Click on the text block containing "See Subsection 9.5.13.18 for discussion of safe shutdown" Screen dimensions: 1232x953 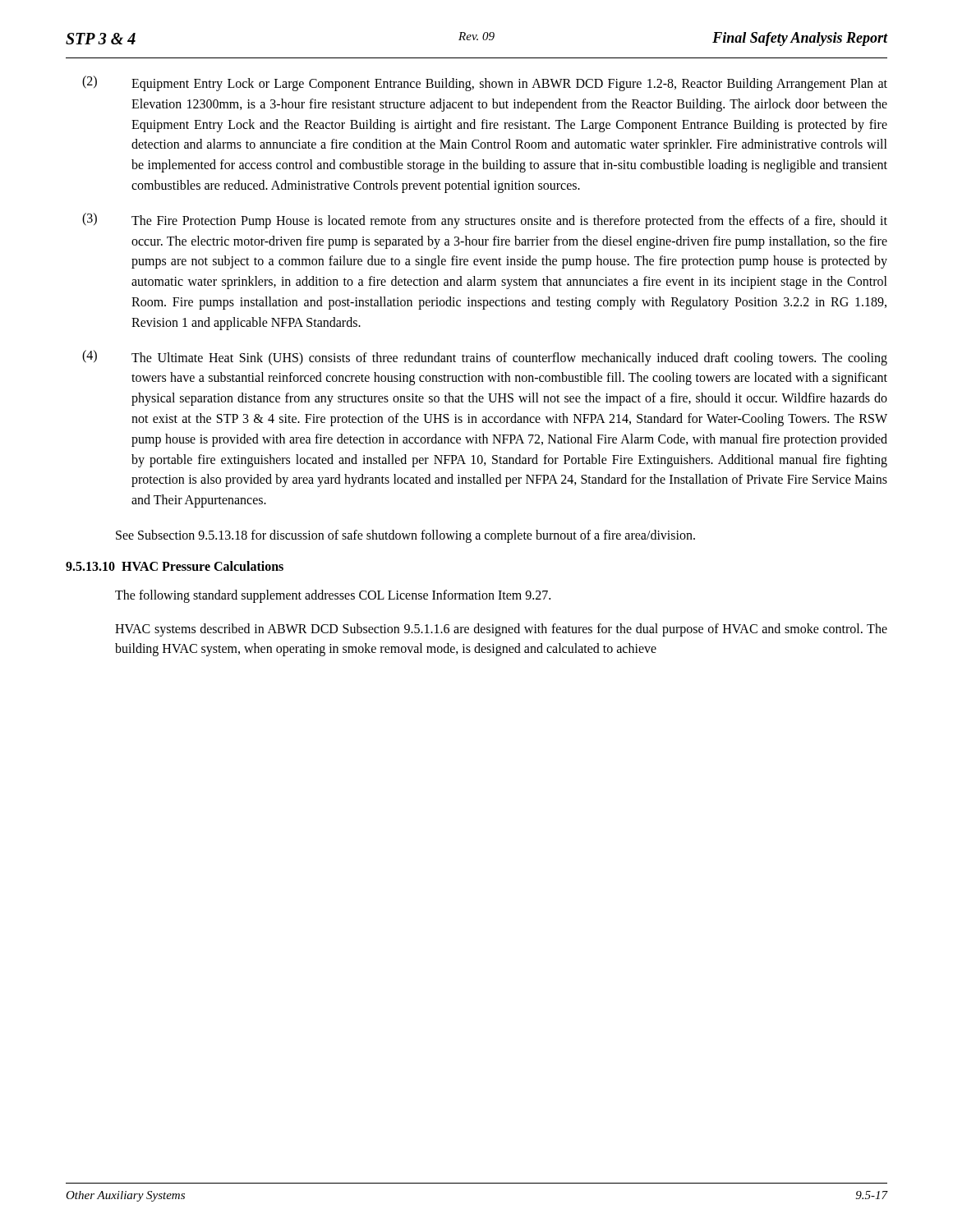pos(405,535)
